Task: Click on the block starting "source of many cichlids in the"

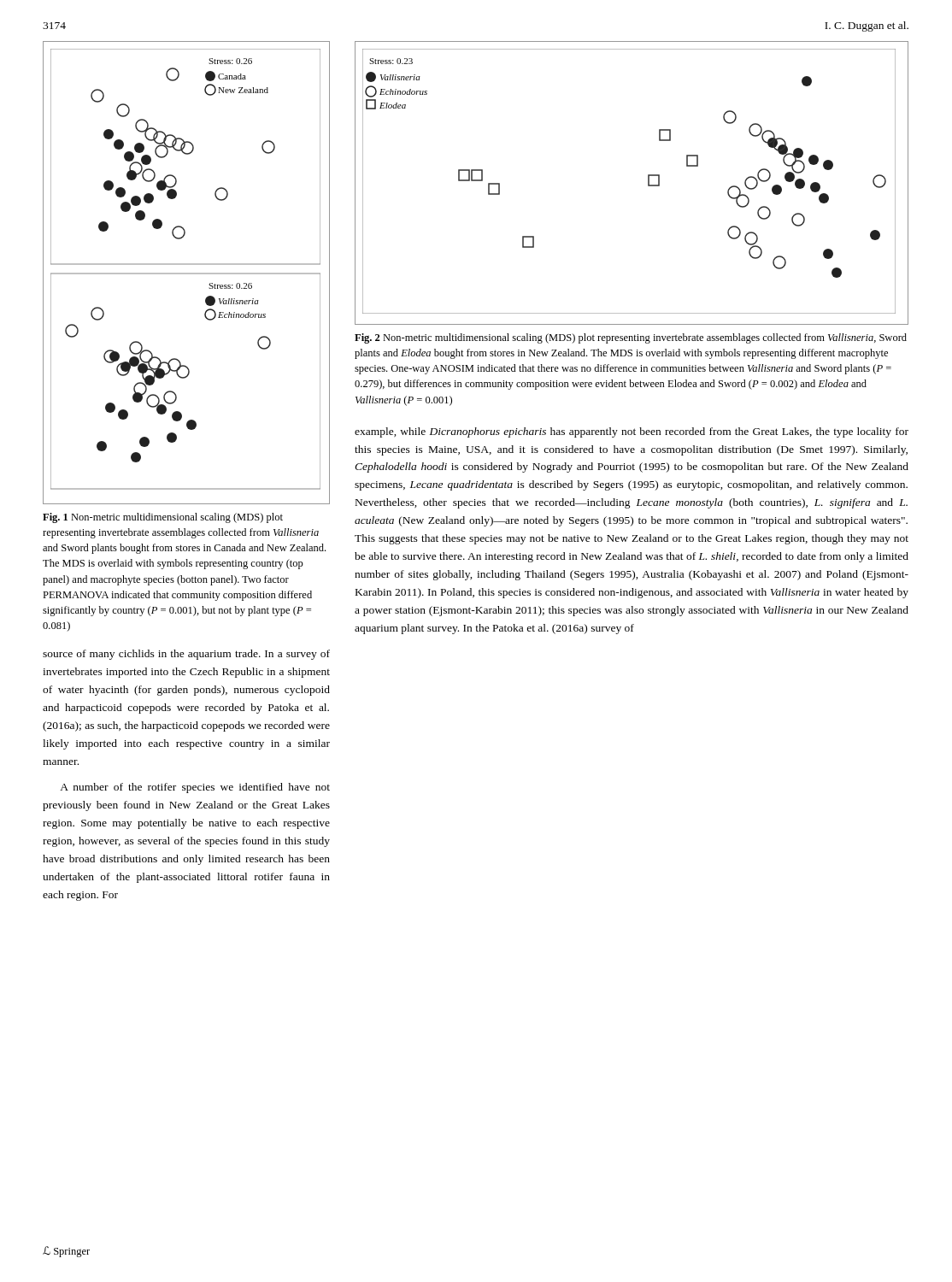Action: point(186,775)
